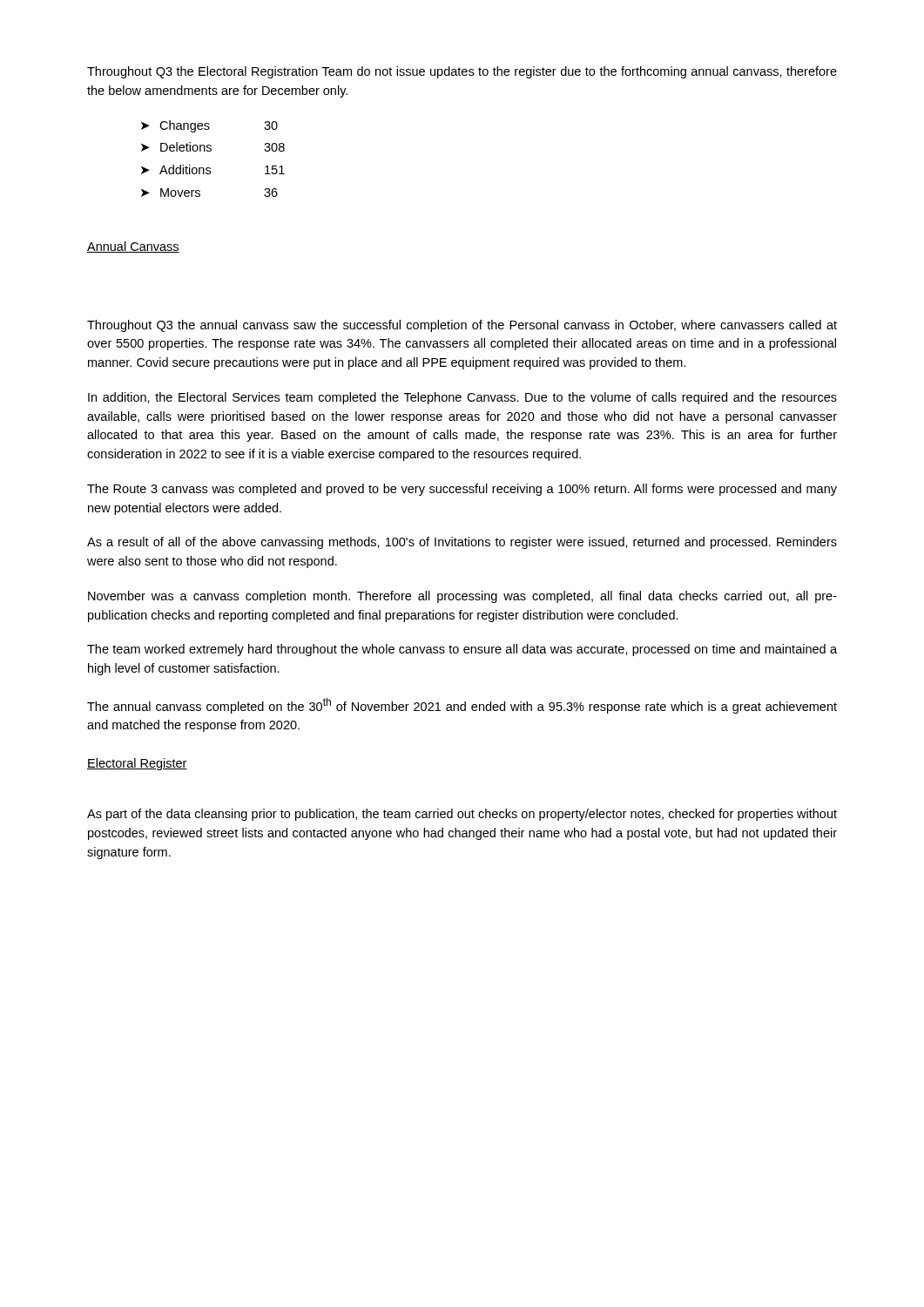Viewport: 924px width, 1307px height.
Task: Click on the section header with the text "Electoral Register"
Action: click(137, 763)
